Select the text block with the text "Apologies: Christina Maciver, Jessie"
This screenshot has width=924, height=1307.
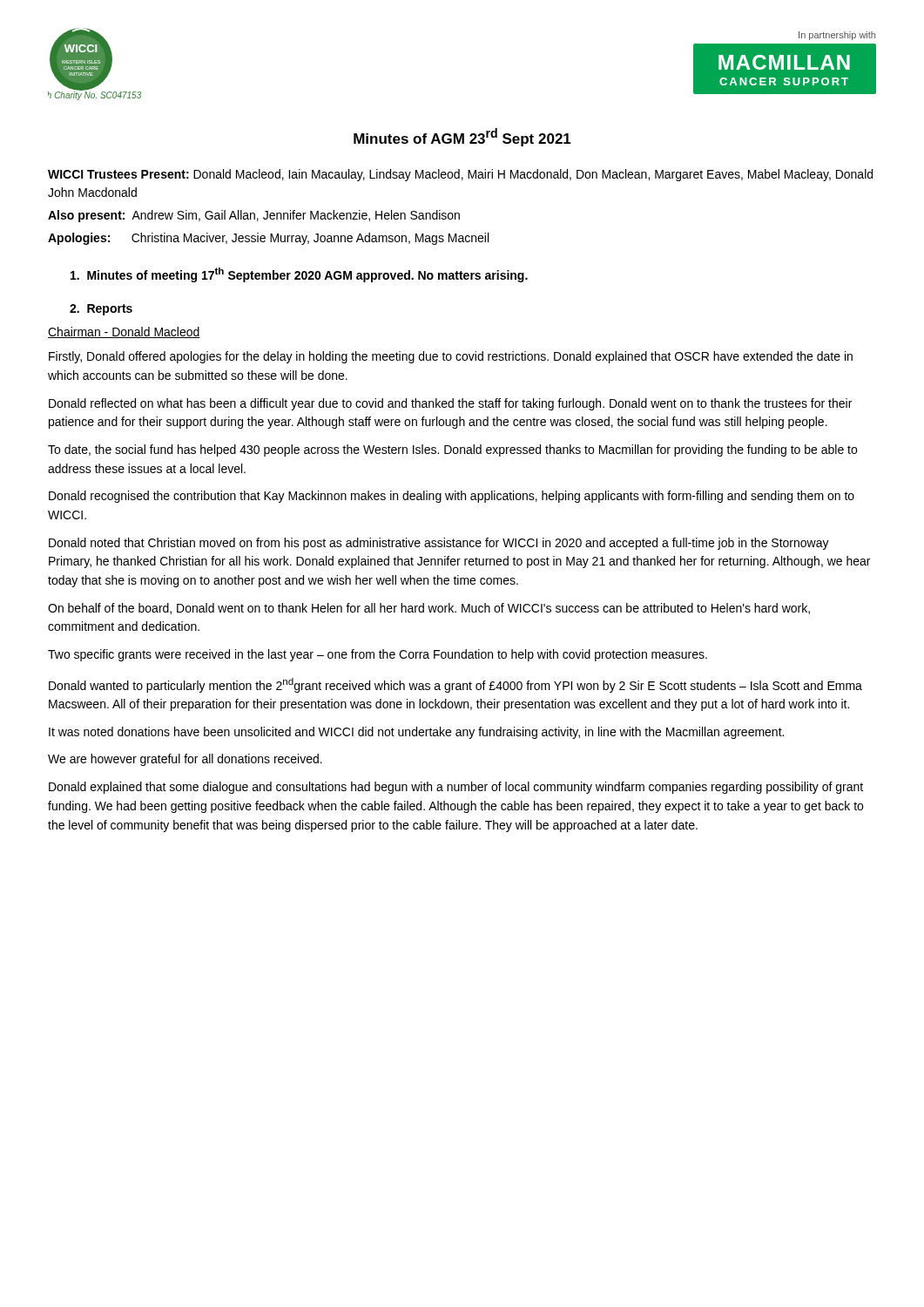pos(269,238)
